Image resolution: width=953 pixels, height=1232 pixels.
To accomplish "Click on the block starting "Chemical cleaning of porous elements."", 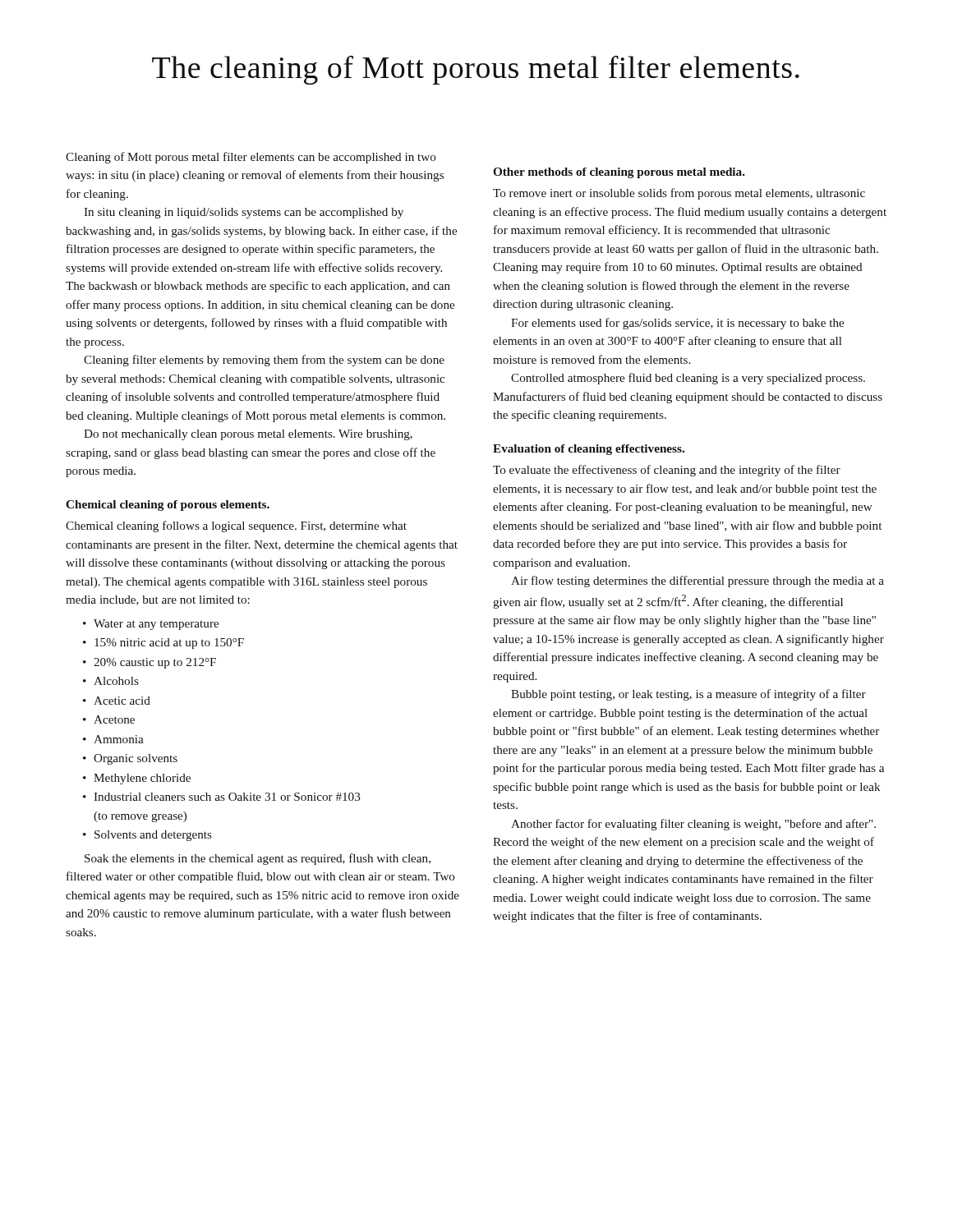I will 168,504.
